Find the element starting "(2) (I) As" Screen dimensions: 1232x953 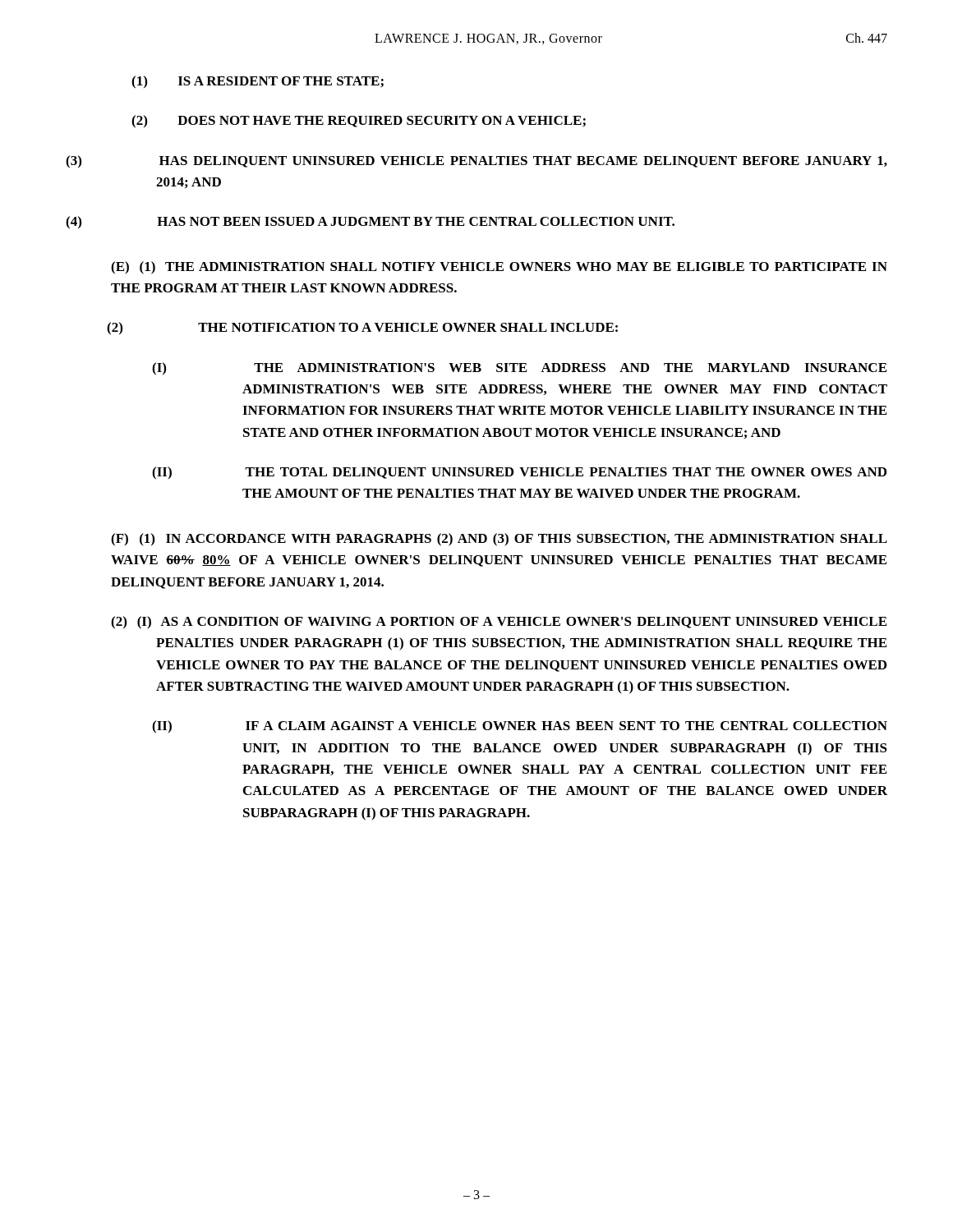[499, 654]
